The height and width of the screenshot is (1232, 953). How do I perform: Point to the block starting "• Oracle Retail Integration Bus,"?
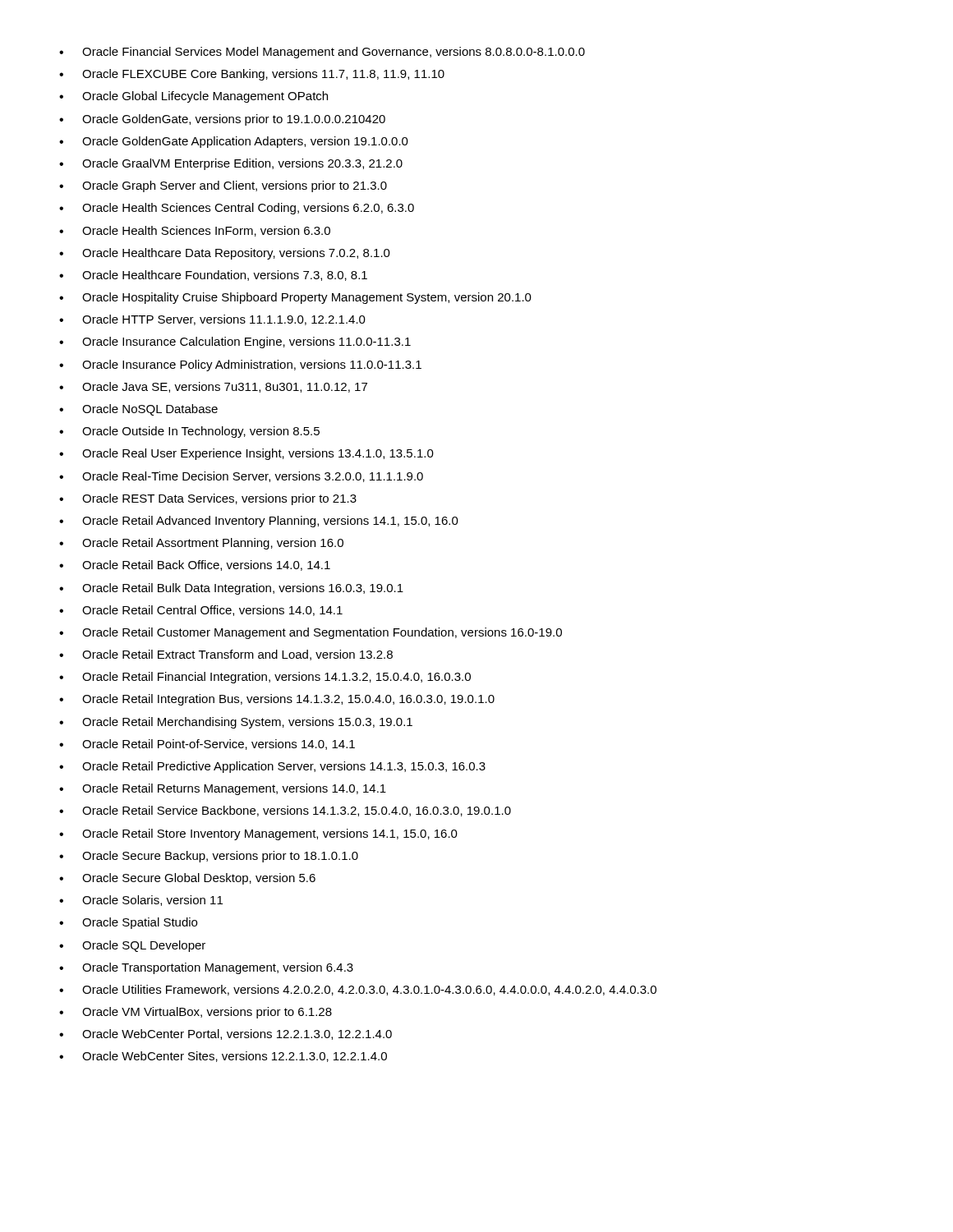coord(476,700)
